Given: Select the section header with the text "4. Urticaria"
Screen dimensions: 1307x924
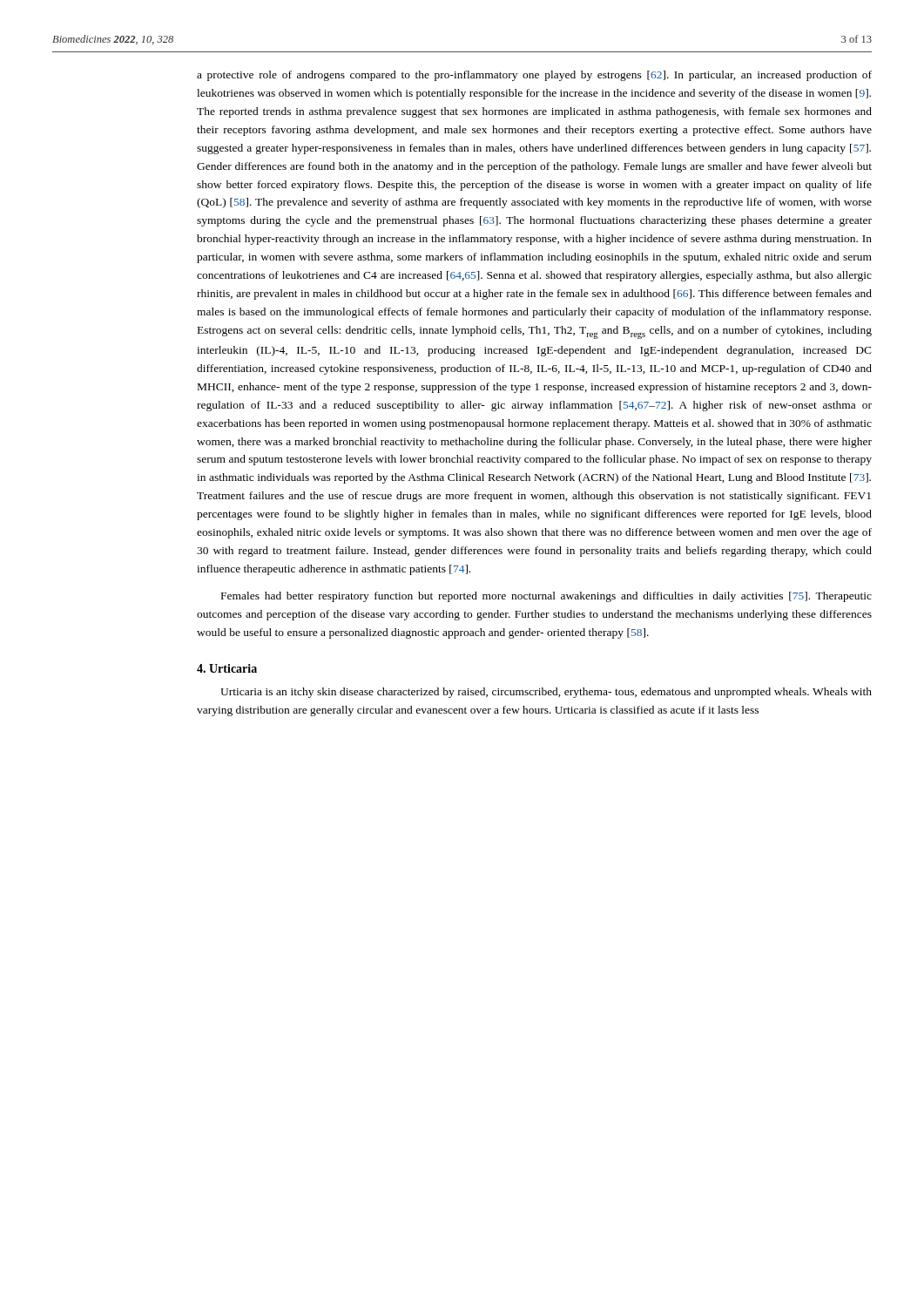Looking at the screenshot, I should pyautogui.click(x=227, y=668).
